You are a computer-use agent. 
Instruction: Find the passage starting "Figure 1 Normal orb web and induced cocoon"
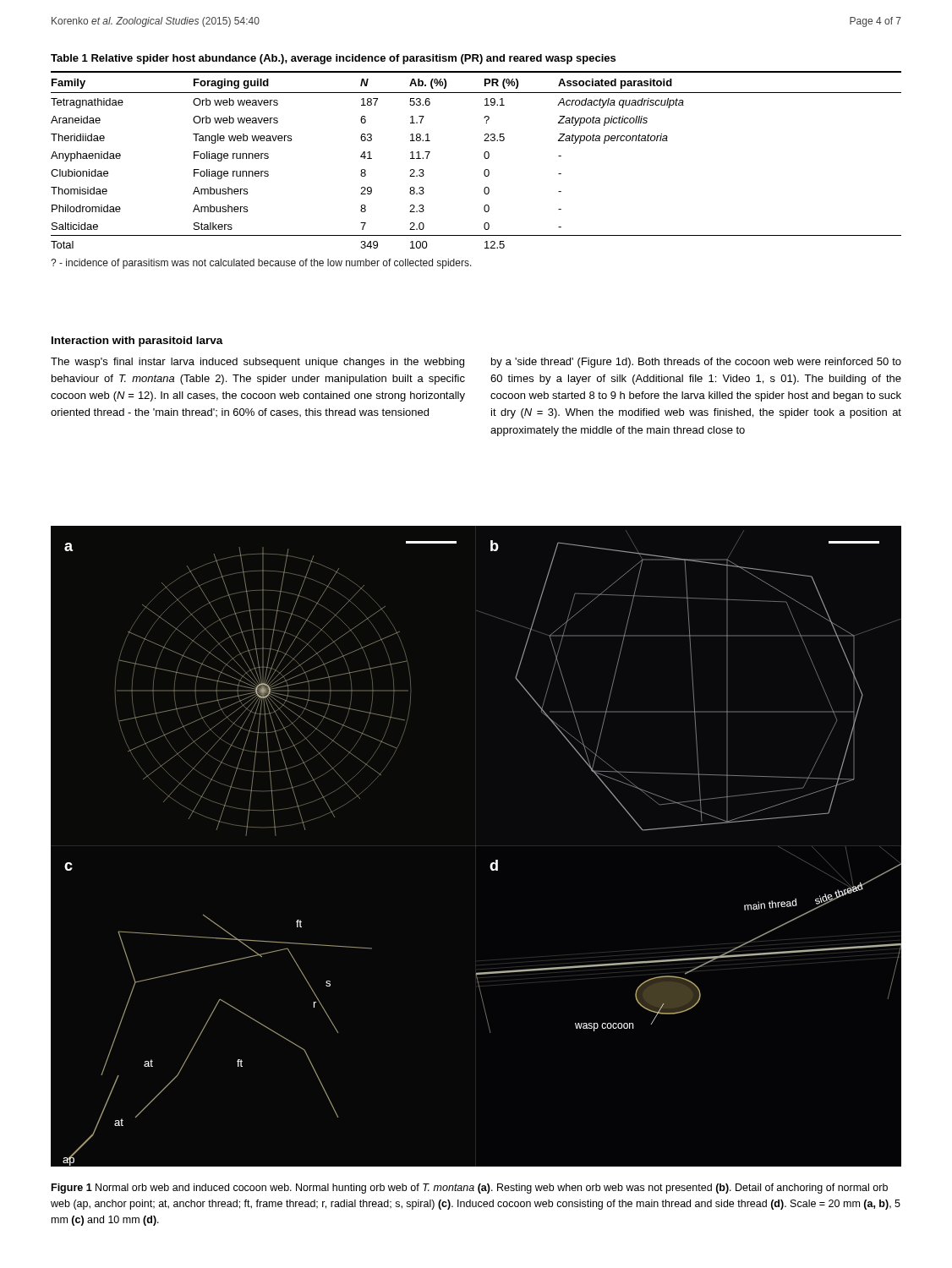(476, 1204)
